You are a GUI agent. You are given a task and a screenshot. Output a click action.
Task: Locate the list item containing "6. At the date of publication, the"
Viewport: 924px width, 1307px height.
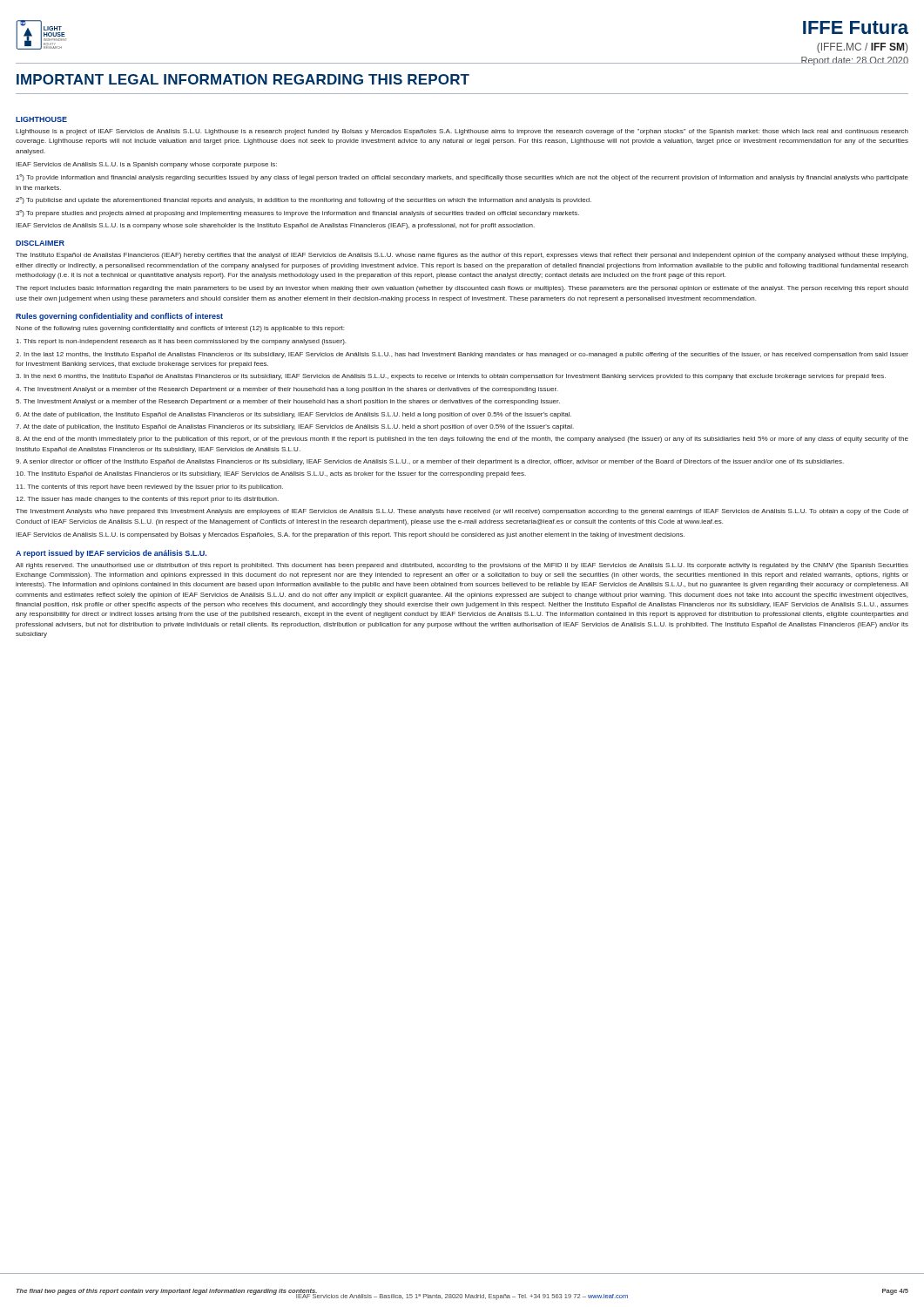[x=294, y=414]
